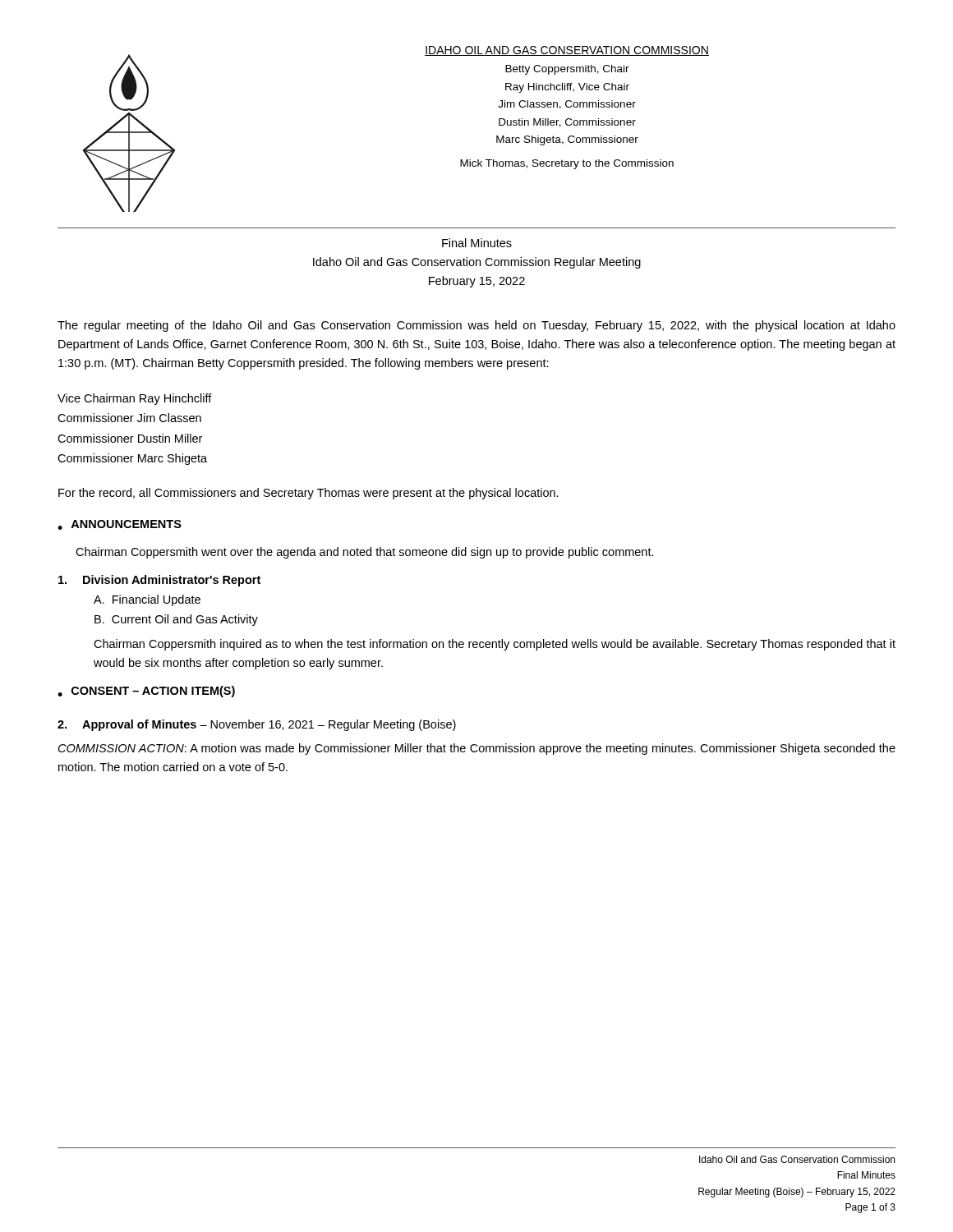Select the text block that reads "For the record, all Commissioners and"
The height and width of the screenshot is (1232, 953).
pyautogui.click(x=308, y=493)
